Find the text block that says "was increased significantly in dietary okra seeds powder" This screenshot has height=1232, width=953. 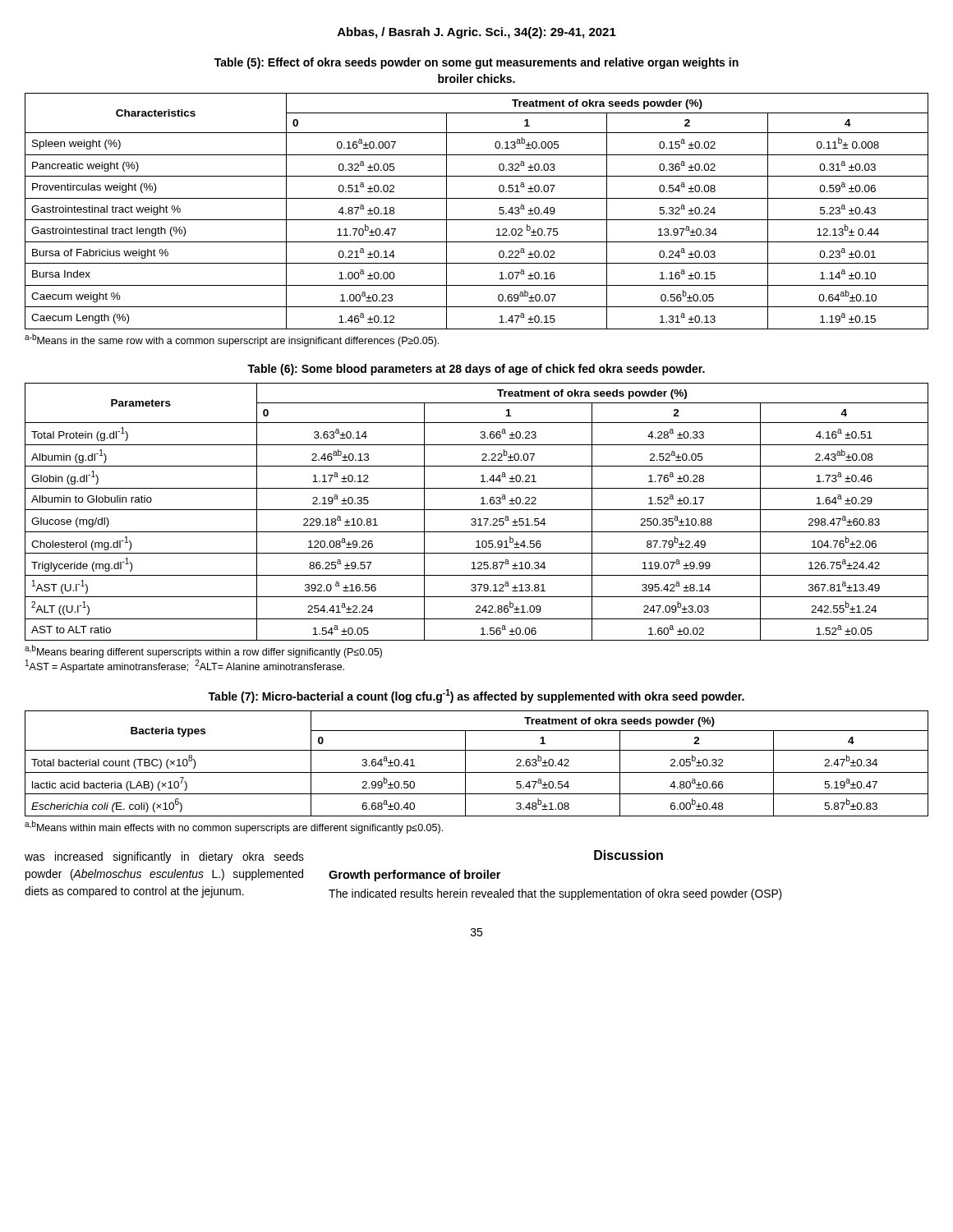click(164, 874)
